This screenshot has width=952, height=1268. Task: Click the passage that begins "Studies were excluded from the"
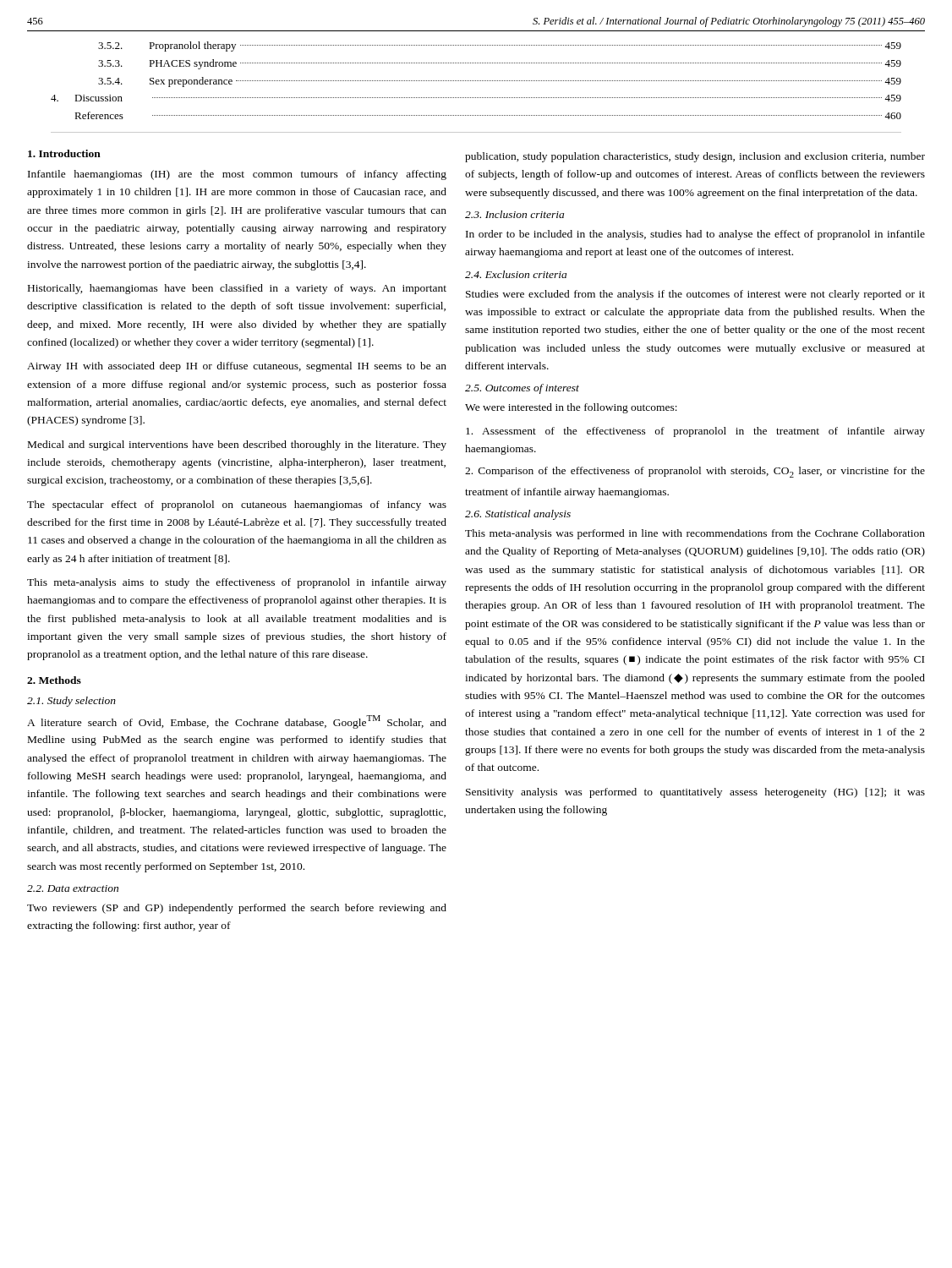695,329
